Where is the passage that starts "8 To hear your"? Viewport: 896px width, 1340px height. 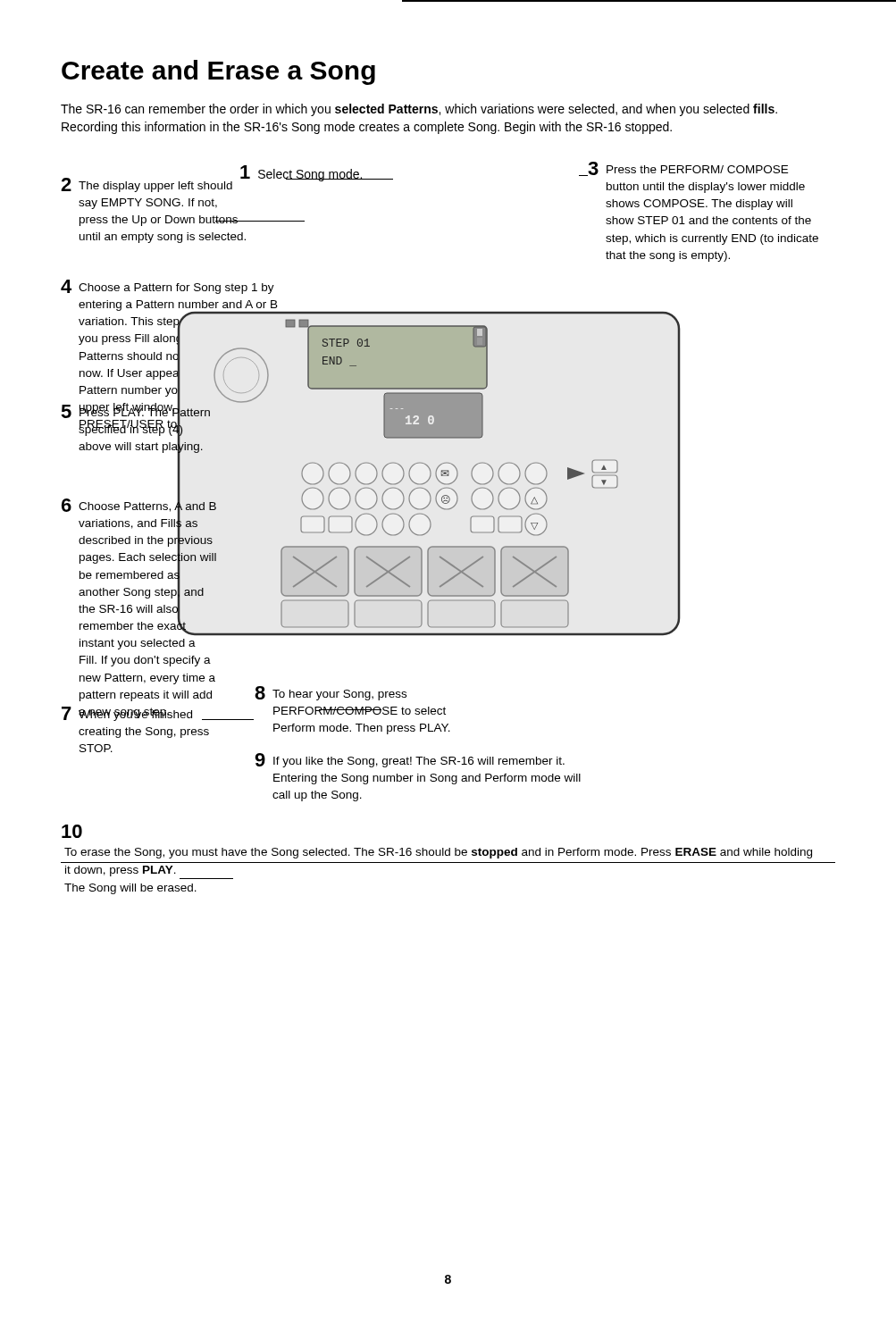pyautogui.click(x=365, y=710)
